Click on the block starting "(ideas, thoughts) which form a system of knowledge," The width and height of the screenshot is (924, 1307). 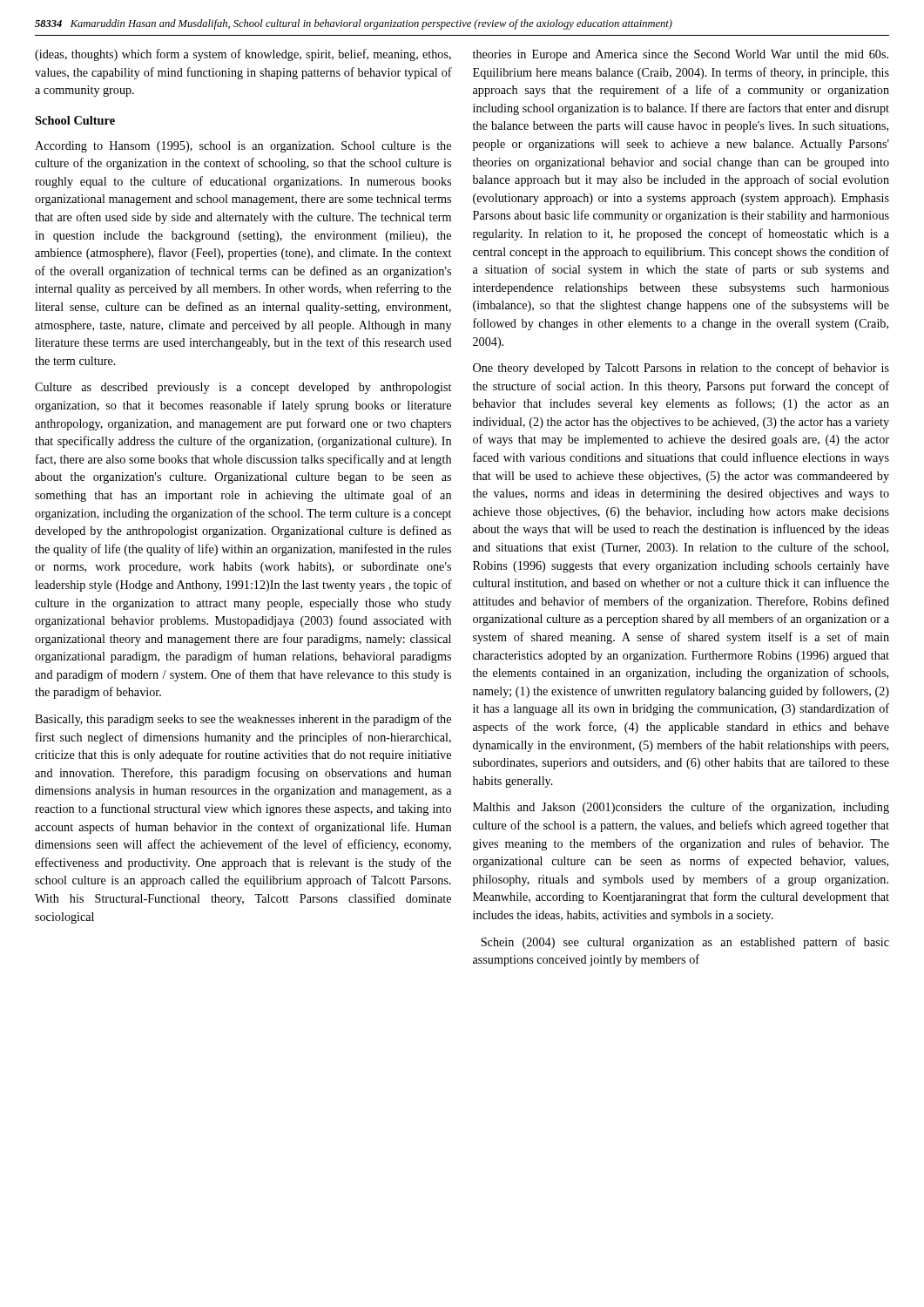click(x=243, y=72)
